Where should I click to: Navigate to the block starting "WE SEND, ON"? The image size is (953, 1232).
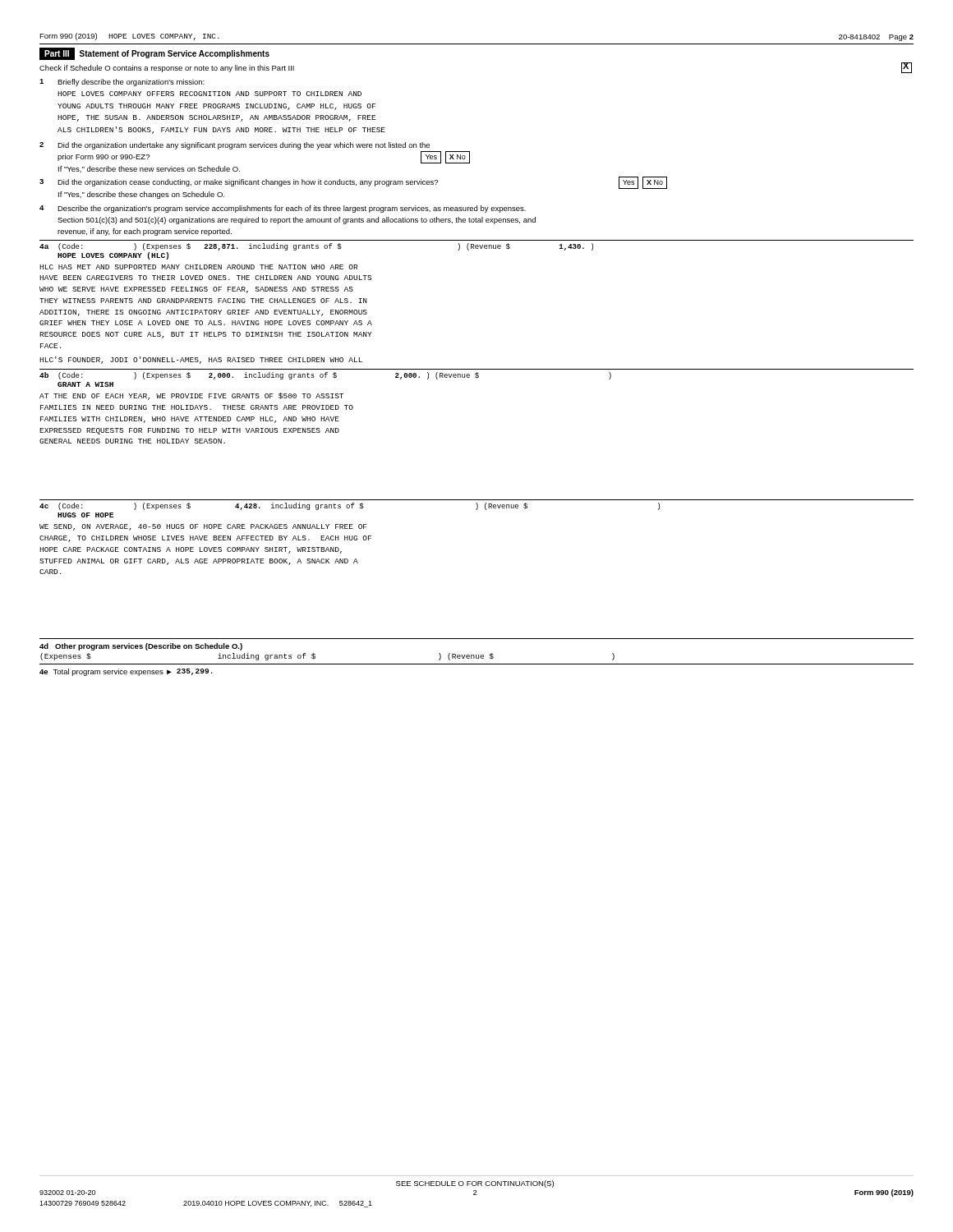206,550
